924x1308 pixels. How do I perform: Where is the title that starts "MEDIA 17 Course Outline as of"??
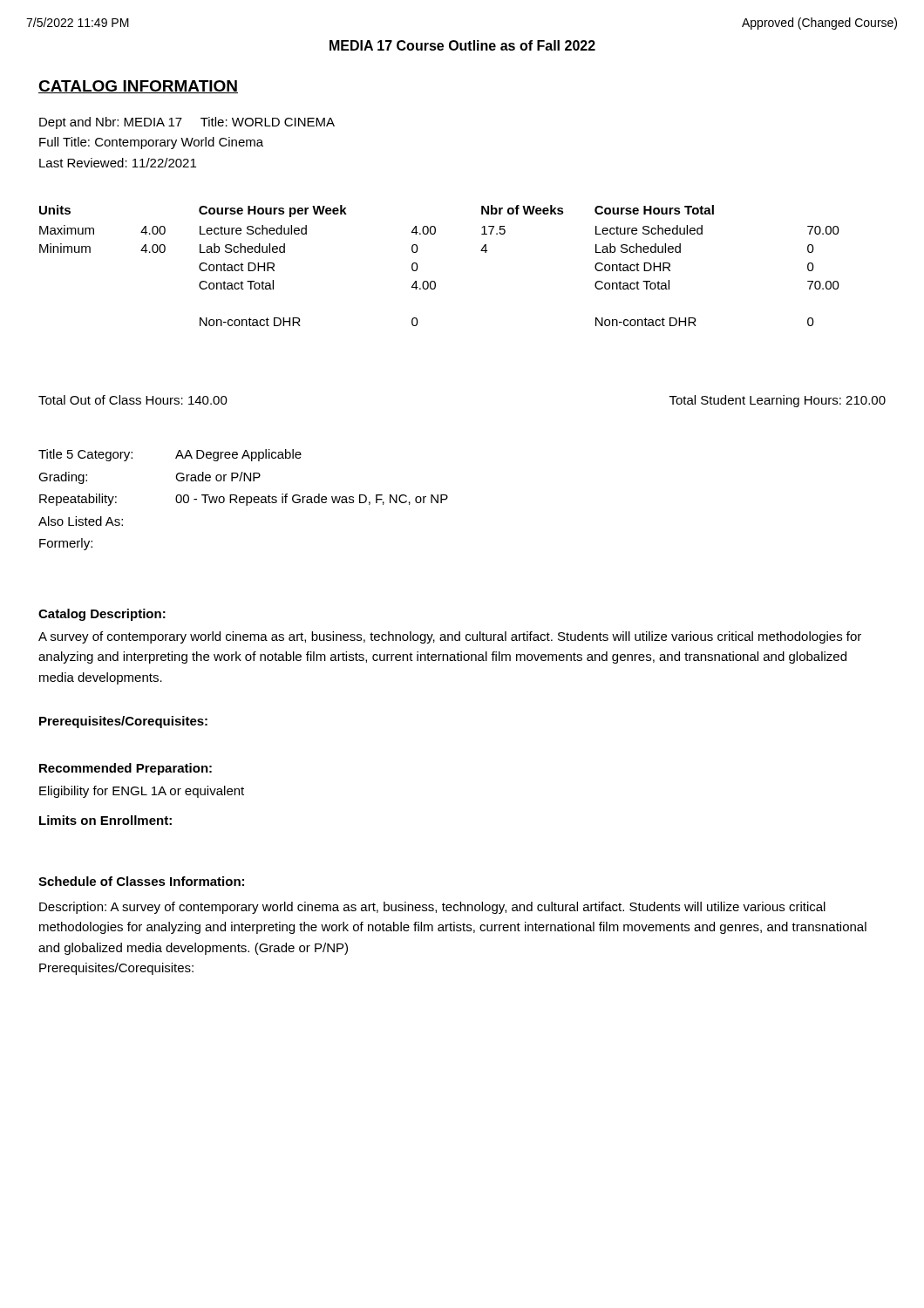(x=462, y=46)
